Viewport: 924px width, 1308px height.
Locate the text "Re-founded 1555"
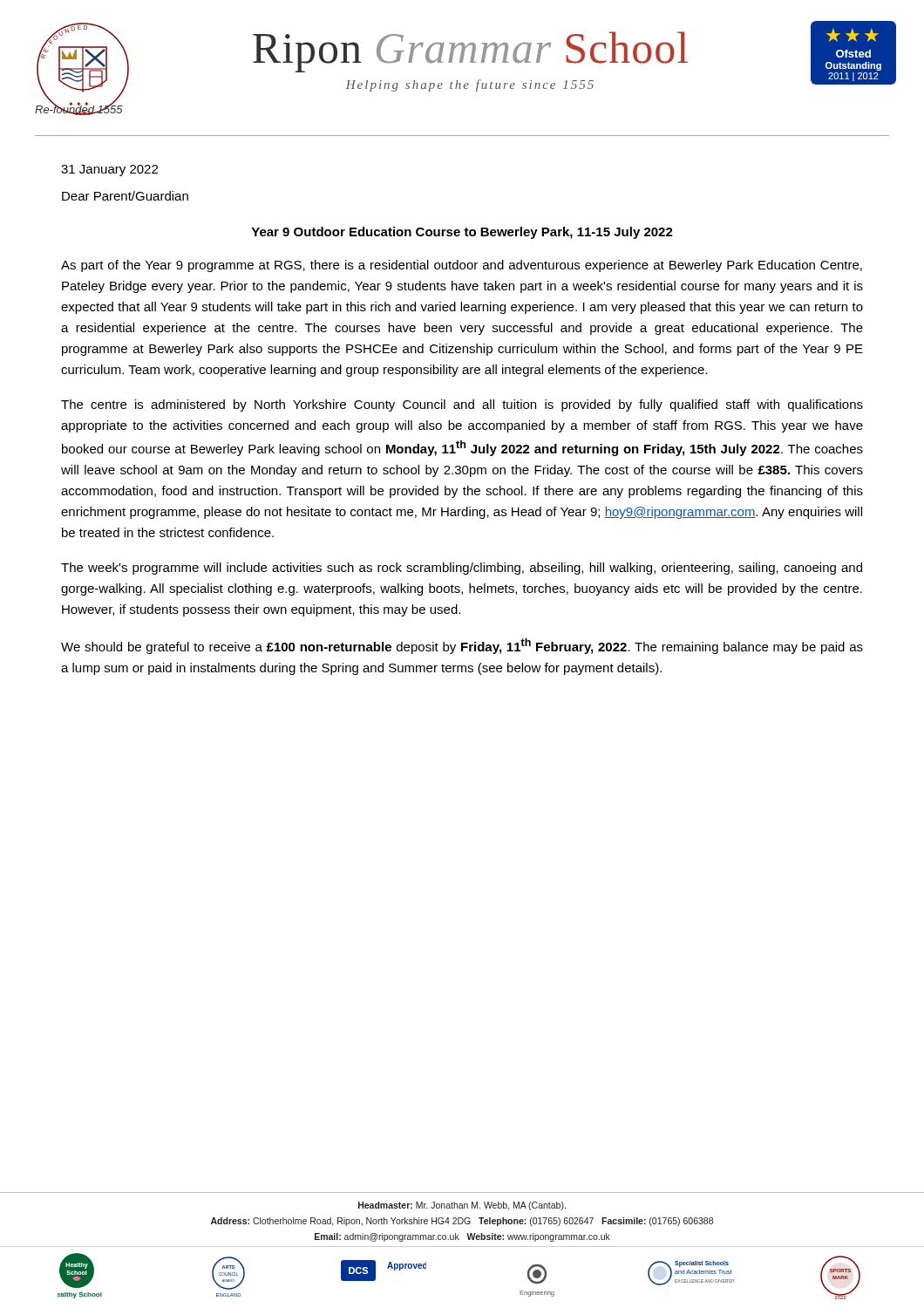coord(79,109)
